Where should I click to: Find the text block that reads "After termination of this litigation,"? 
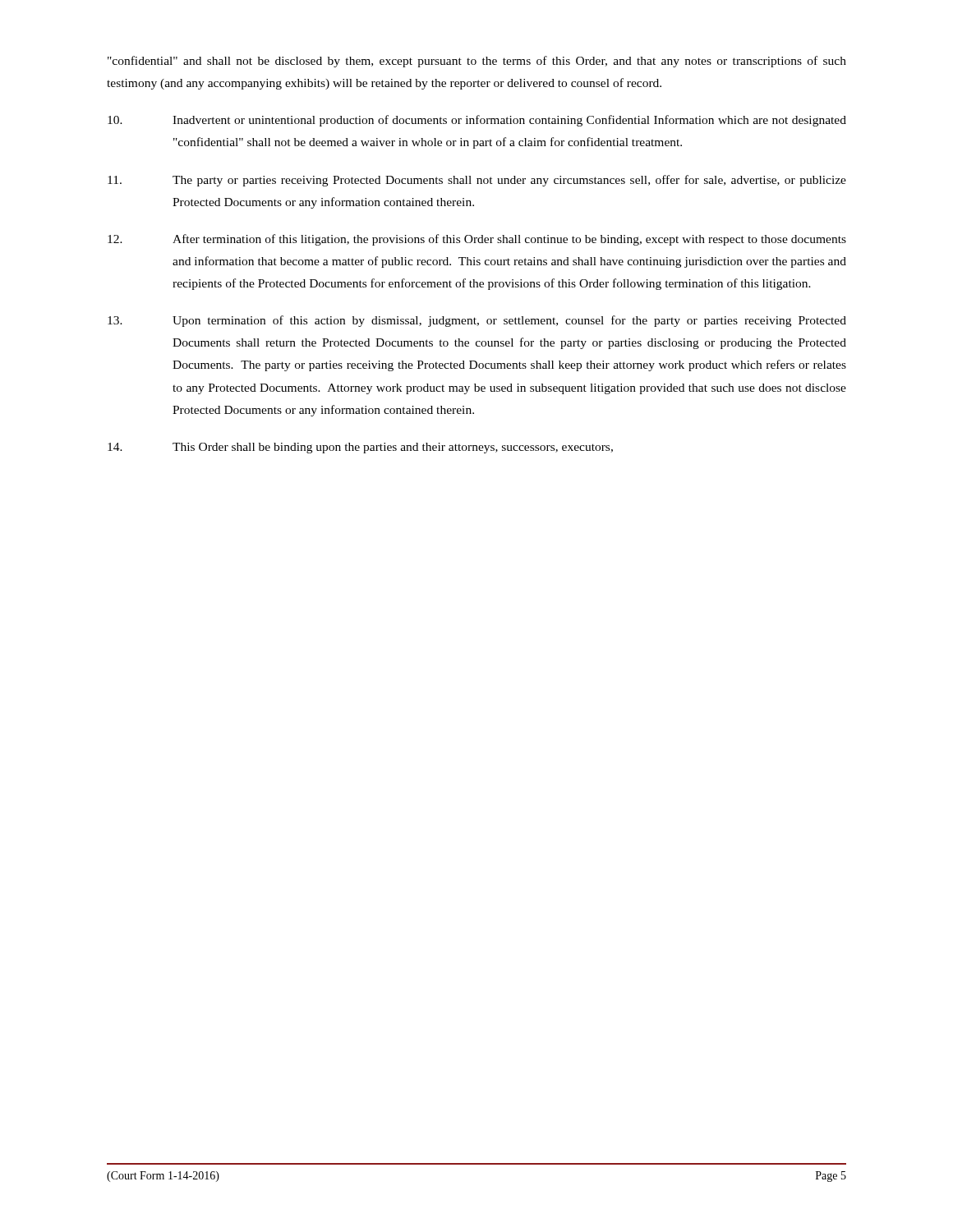476,261
